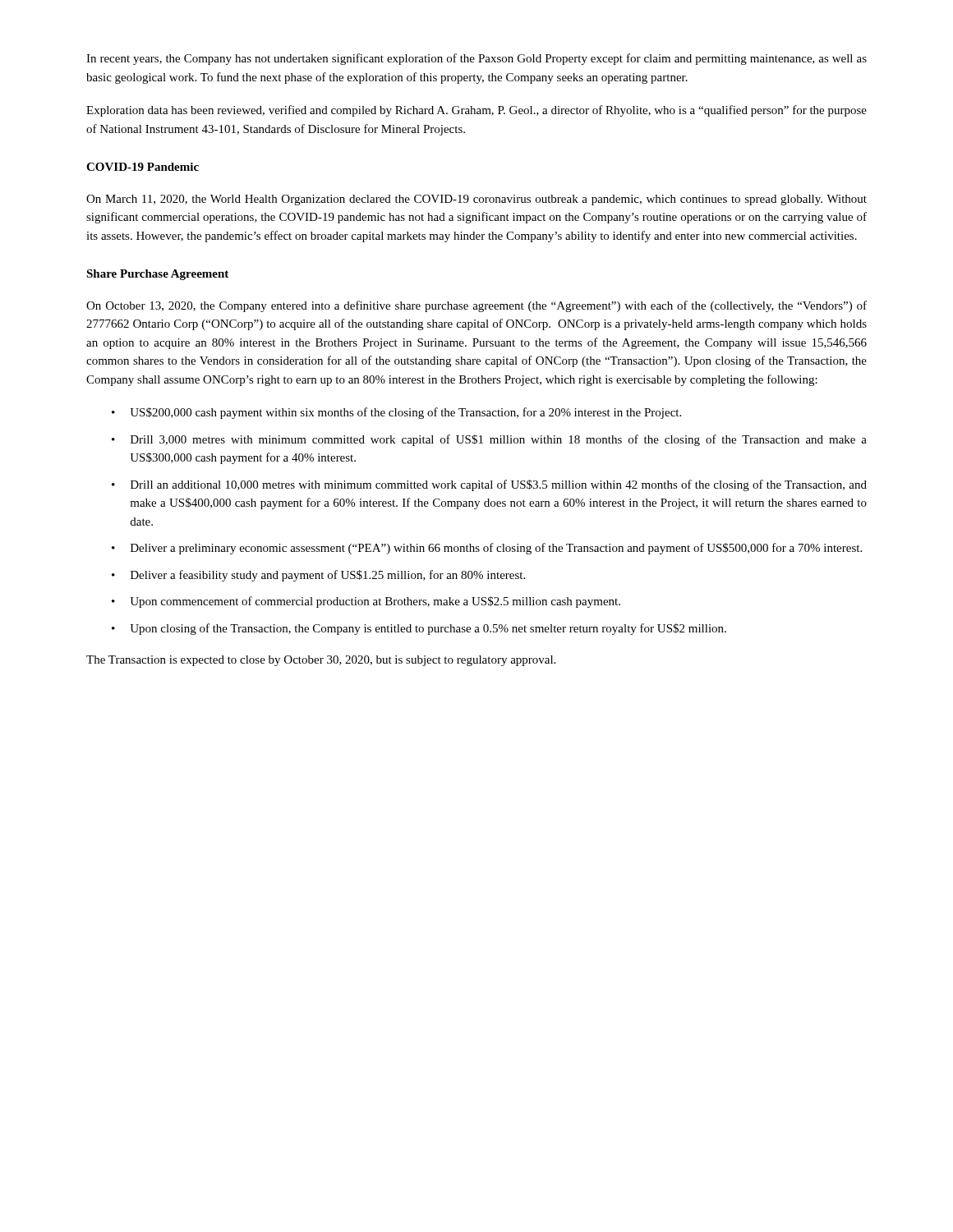953x1232 pixels.
Task: Click the passage that begins "Upon closing of the Transaction,"
Action: coord(498,628)
